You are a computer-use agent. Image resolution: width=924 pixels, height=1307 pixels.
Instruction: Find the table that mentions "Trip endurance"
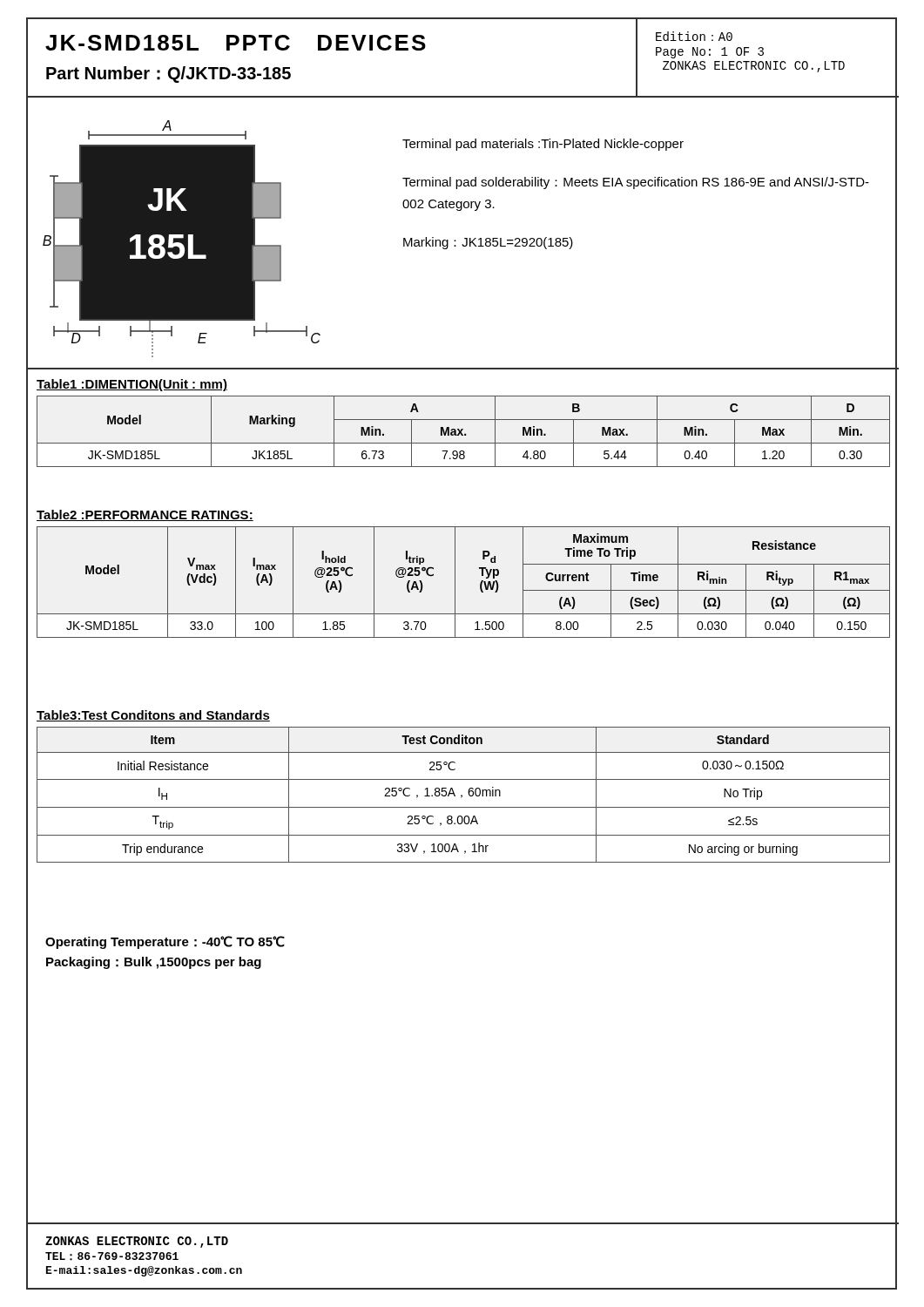[463, 785]
